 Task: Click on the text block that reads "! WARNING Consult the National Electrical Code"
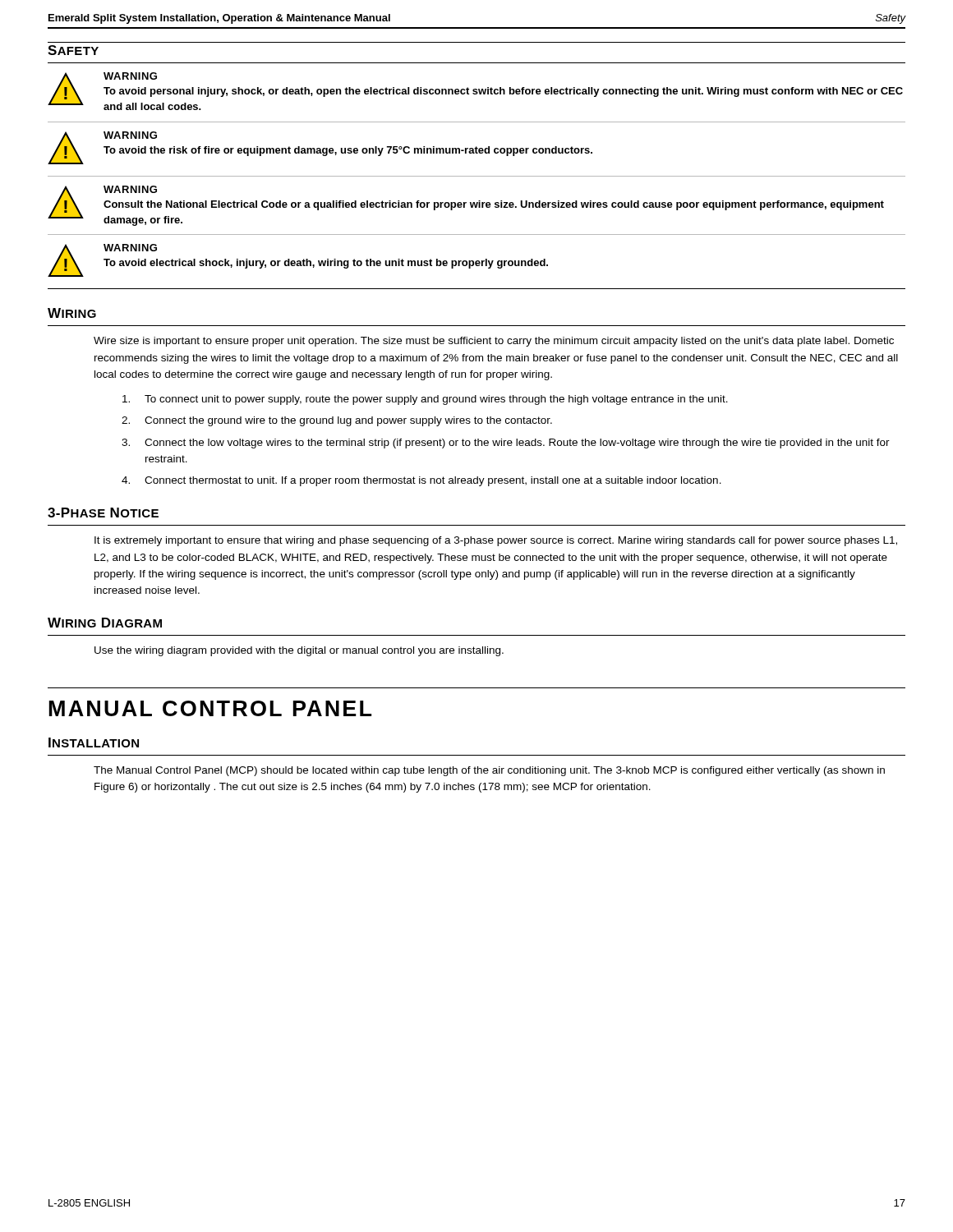[x=476, y=205]
